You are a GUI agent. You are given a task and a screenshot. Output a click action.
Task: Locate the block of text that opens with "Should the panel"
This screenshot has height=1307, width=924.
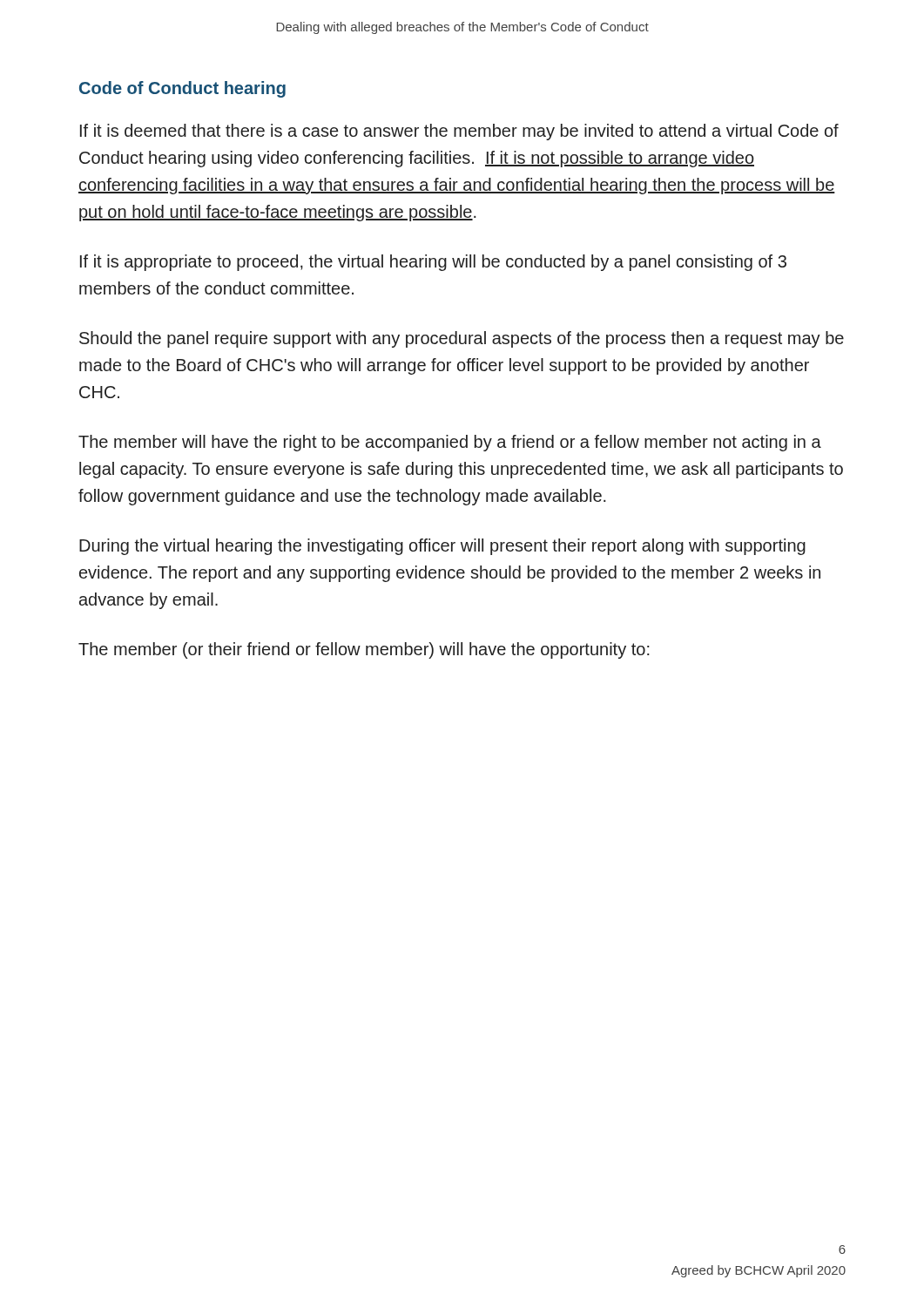461,365
